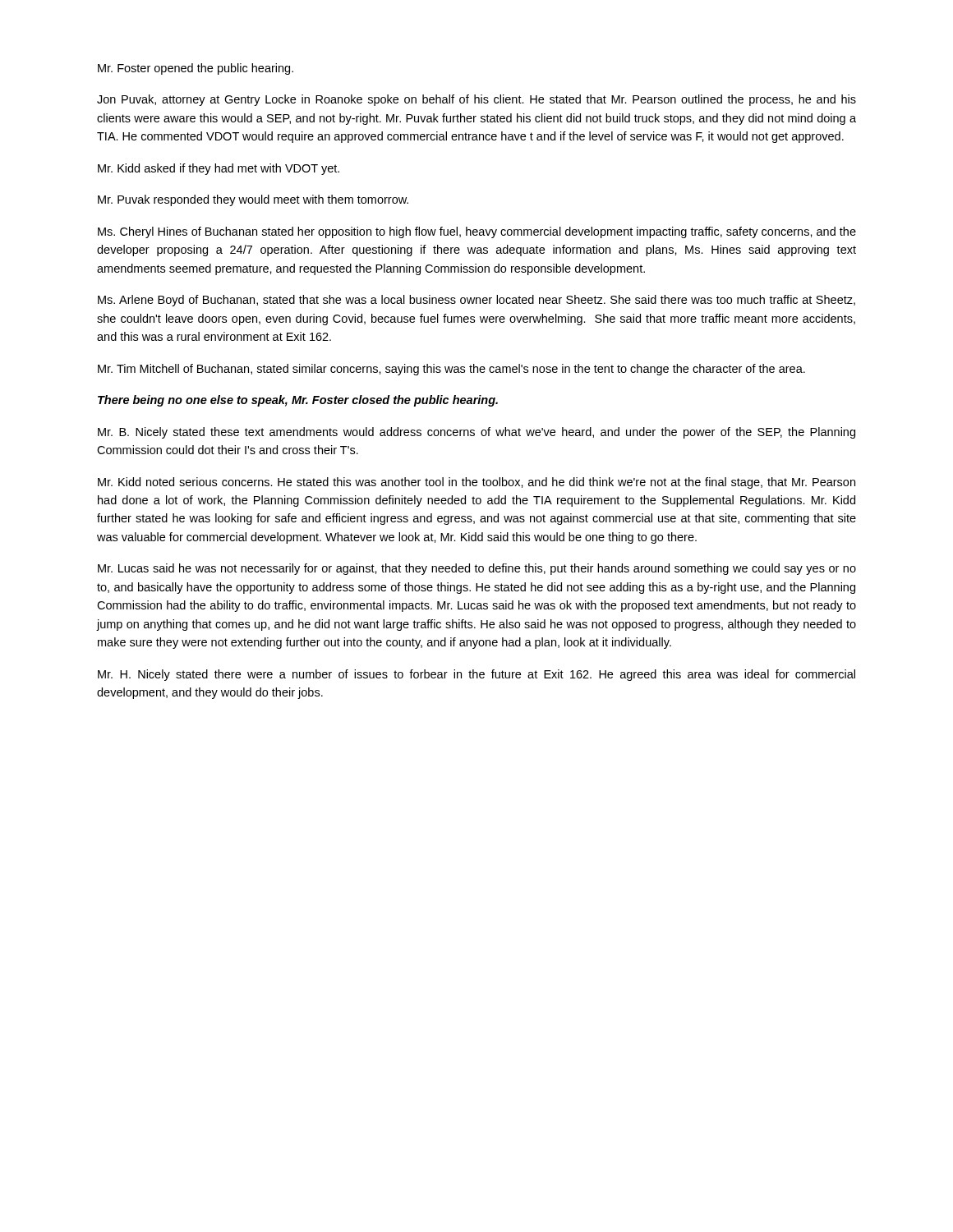
Task: Find the text block with the text "Mr. Kidd noted serious concerns."
Action: 476,509
